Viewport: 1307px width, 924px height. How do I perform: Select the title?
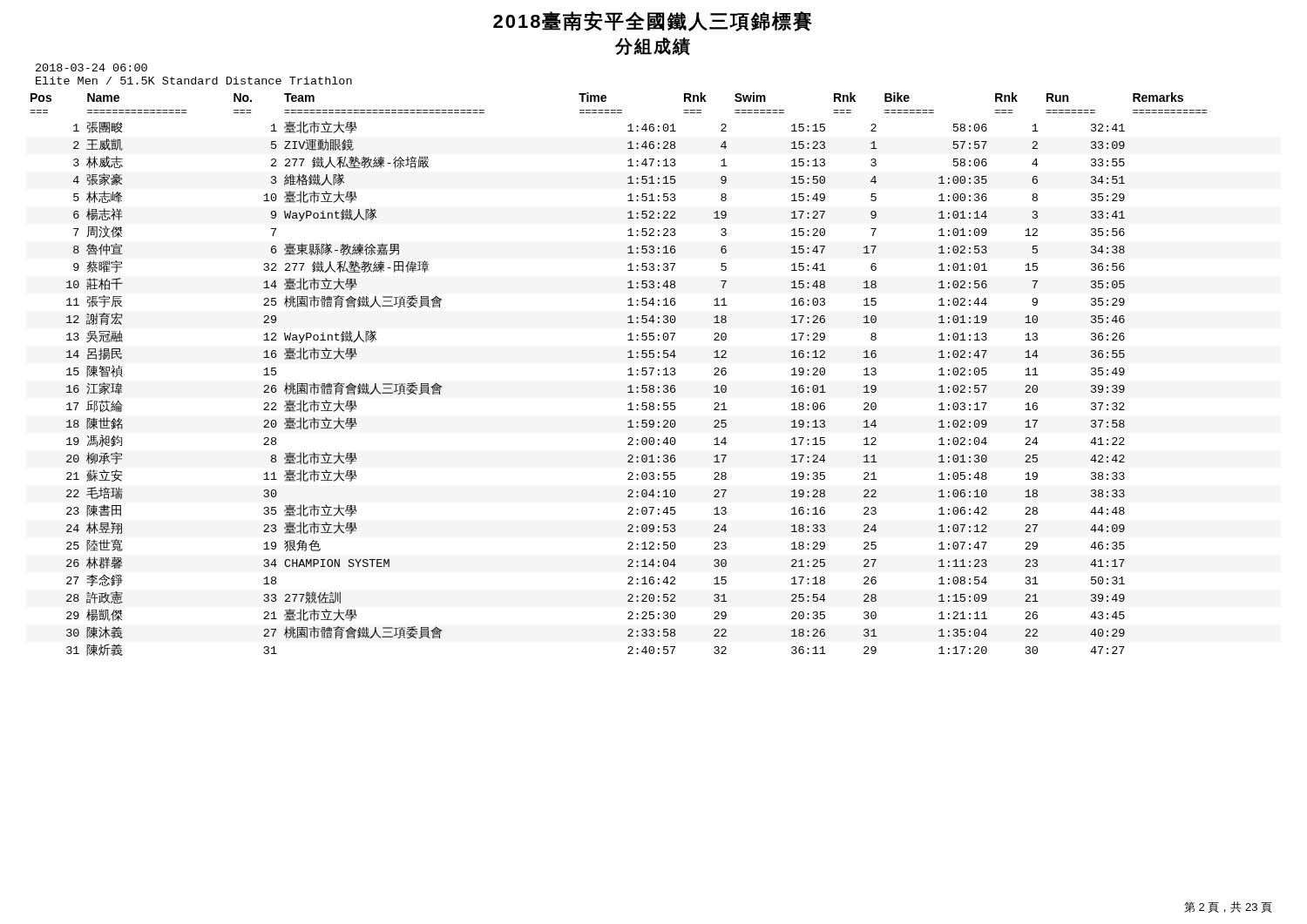coord(654,33)
